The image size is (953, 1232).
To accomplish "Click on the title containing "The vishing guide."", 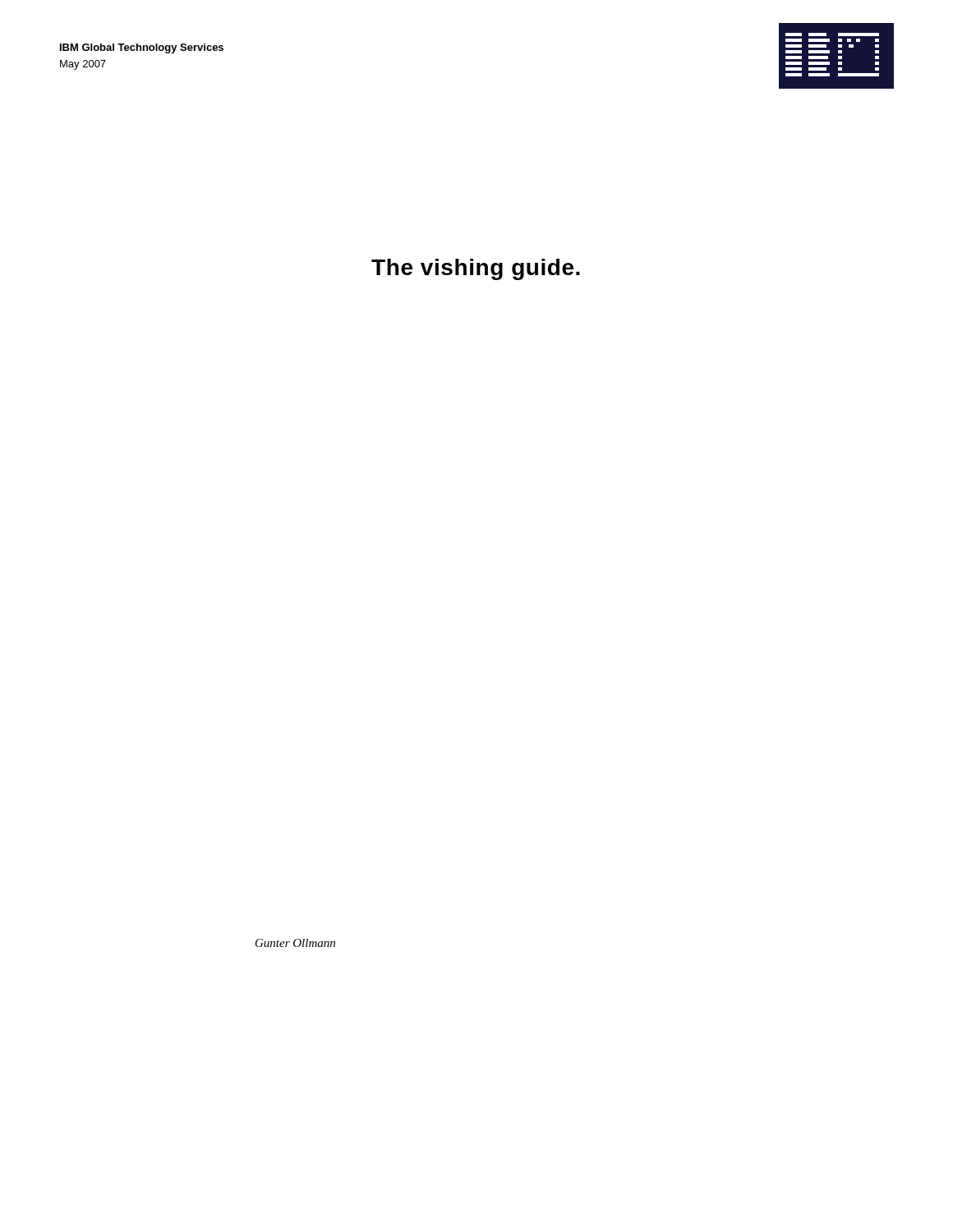I will [x=476, y=267].
